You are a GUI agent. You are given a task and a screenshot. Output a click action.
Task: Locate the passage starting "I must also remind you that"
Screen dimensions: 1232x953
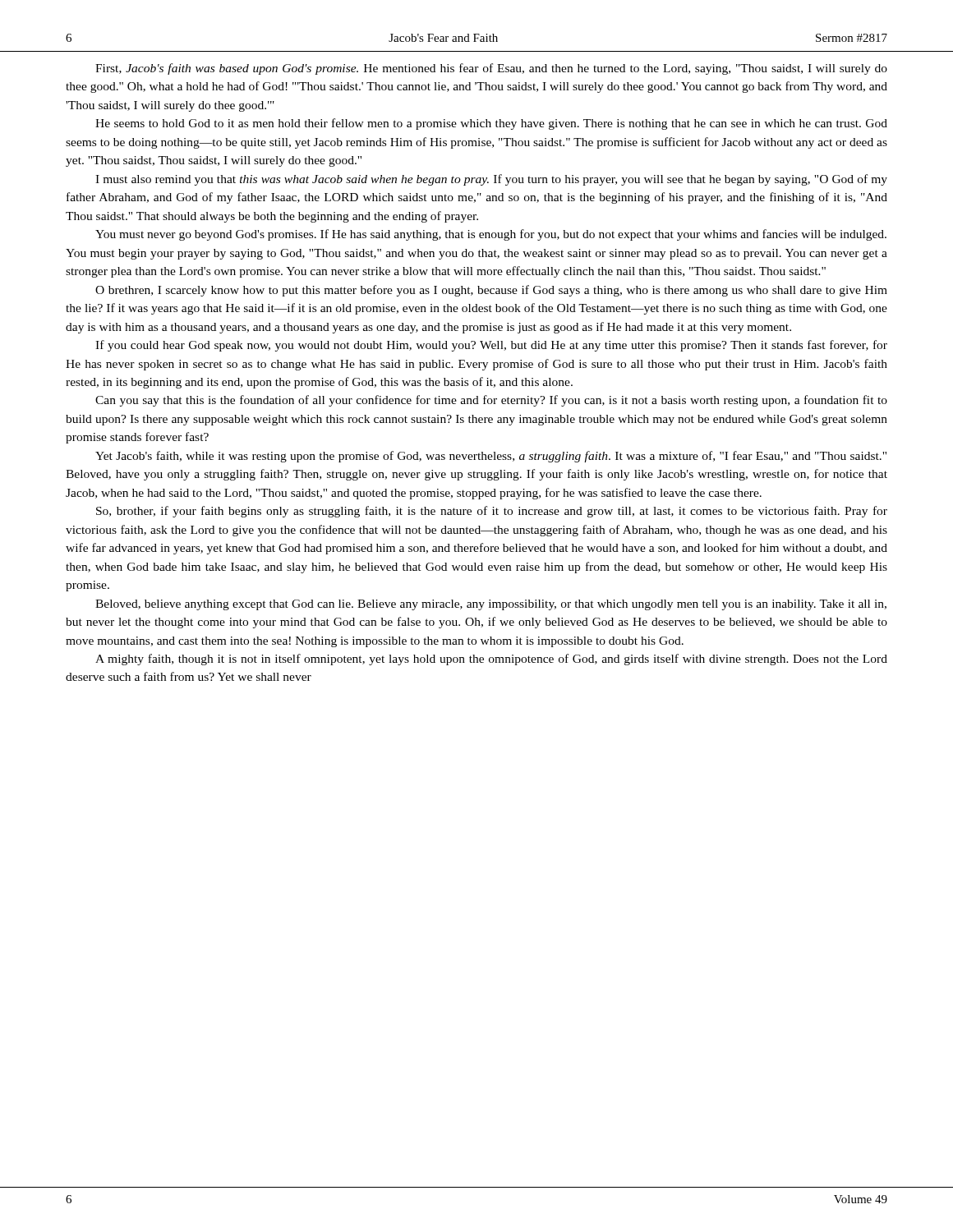(x=476, y=197)
